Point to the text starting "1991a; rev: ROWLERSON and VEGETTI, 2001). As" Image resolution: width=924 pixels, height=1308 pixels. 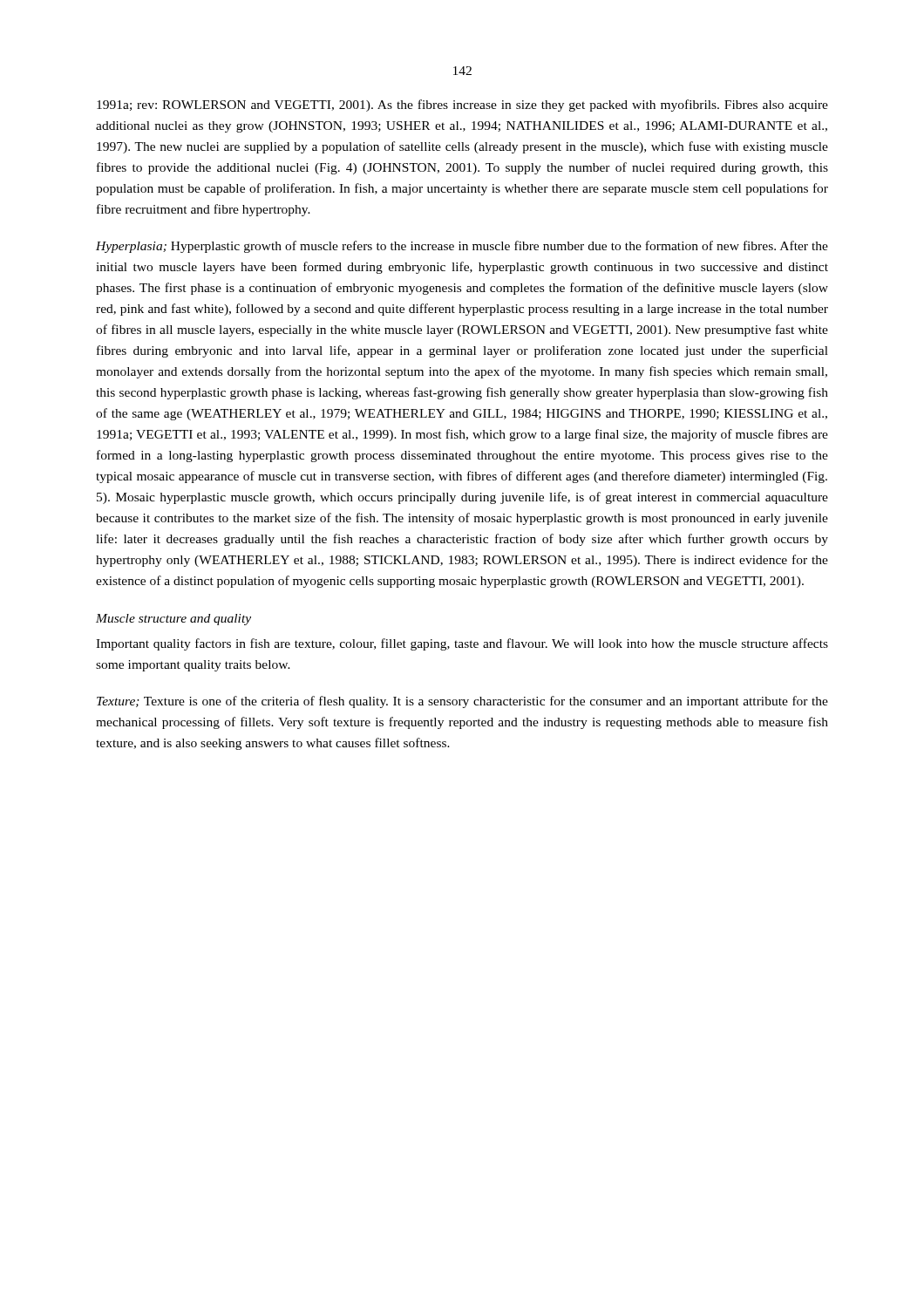[462, 157]
